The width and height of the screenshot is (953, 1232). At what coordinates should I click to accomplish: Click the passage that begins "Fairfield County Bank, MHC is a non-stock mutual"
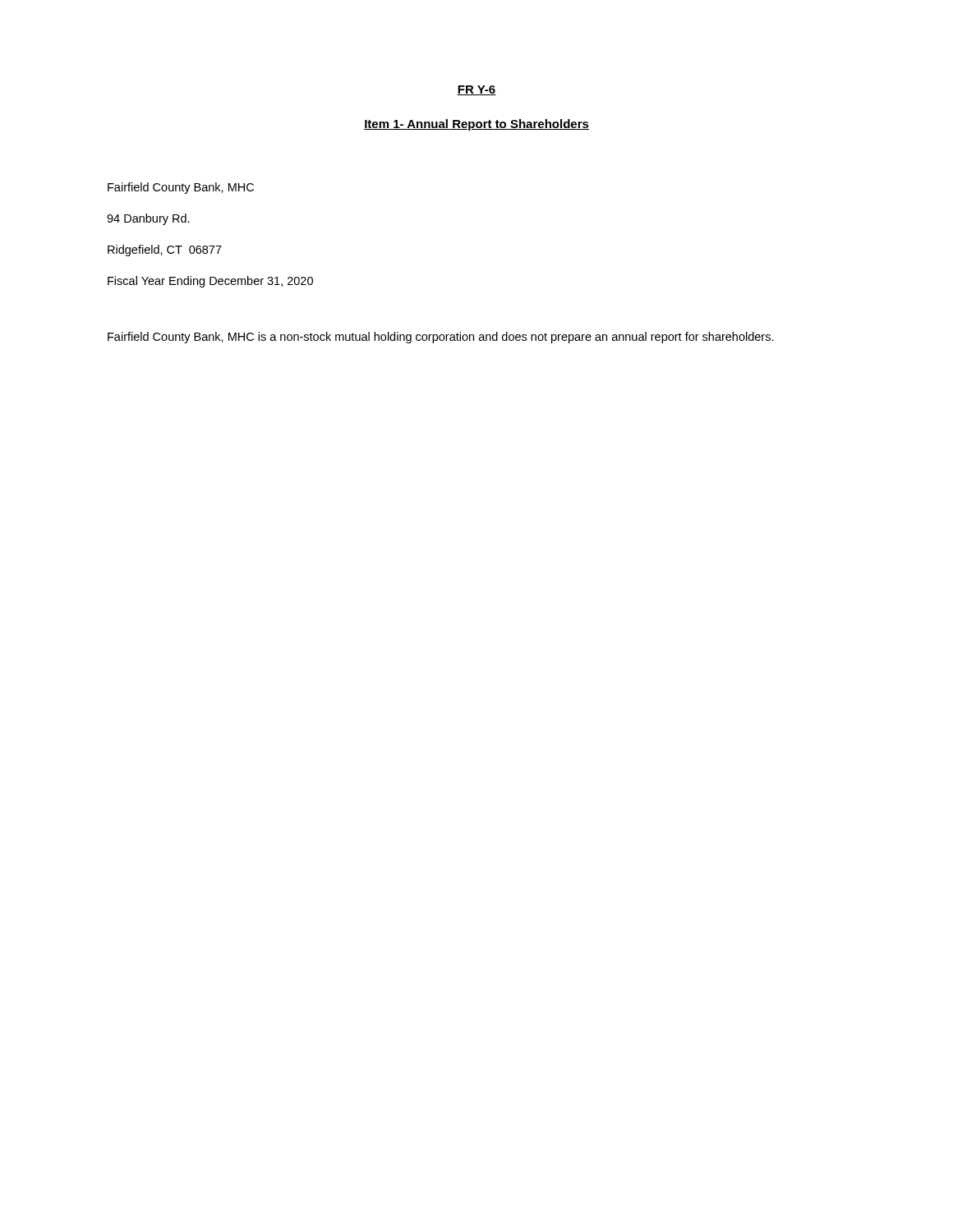[441, 337]
